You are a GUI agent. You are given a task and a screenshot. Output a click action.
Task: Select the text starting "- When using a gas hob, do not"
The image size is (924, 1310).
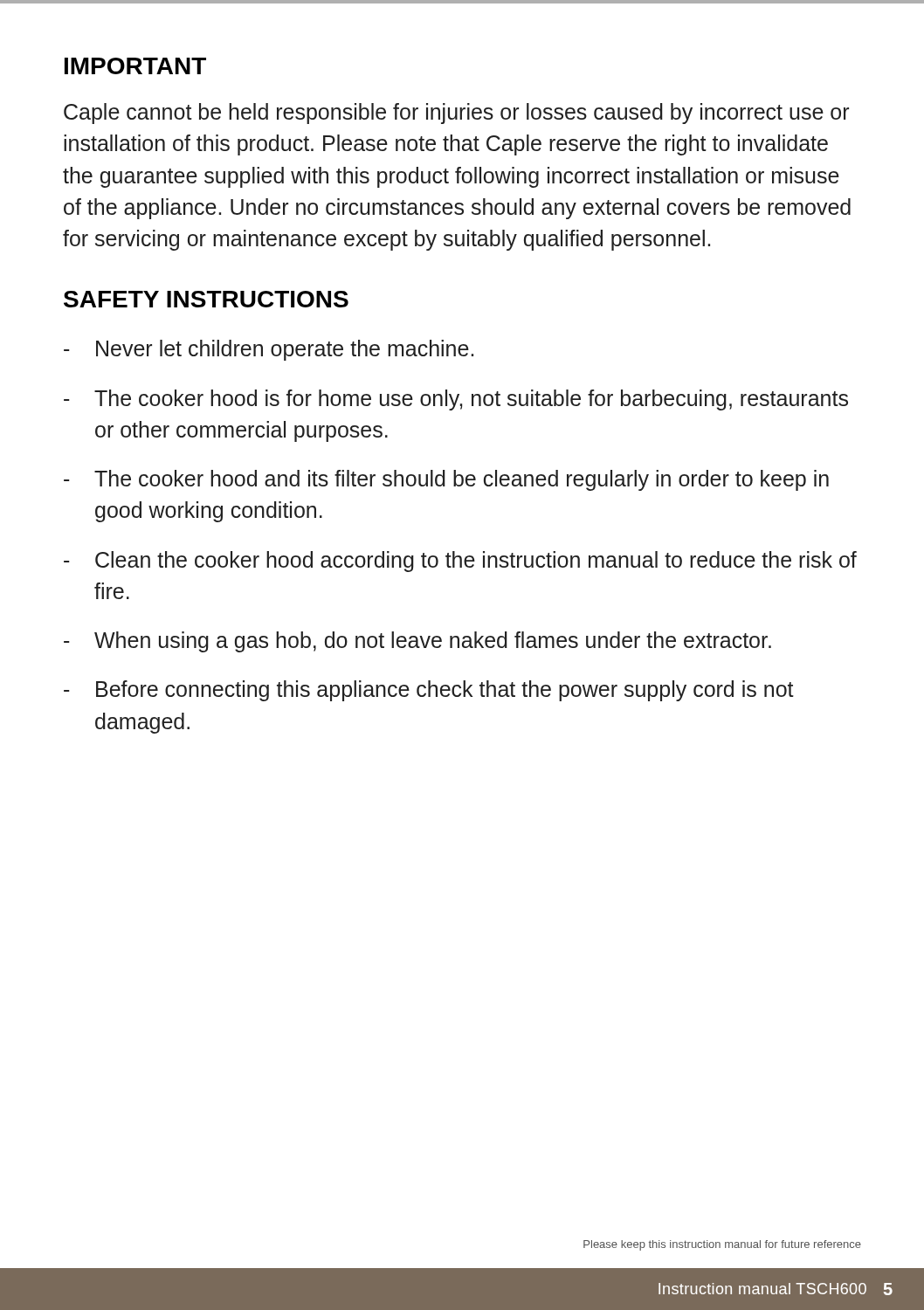462,640
